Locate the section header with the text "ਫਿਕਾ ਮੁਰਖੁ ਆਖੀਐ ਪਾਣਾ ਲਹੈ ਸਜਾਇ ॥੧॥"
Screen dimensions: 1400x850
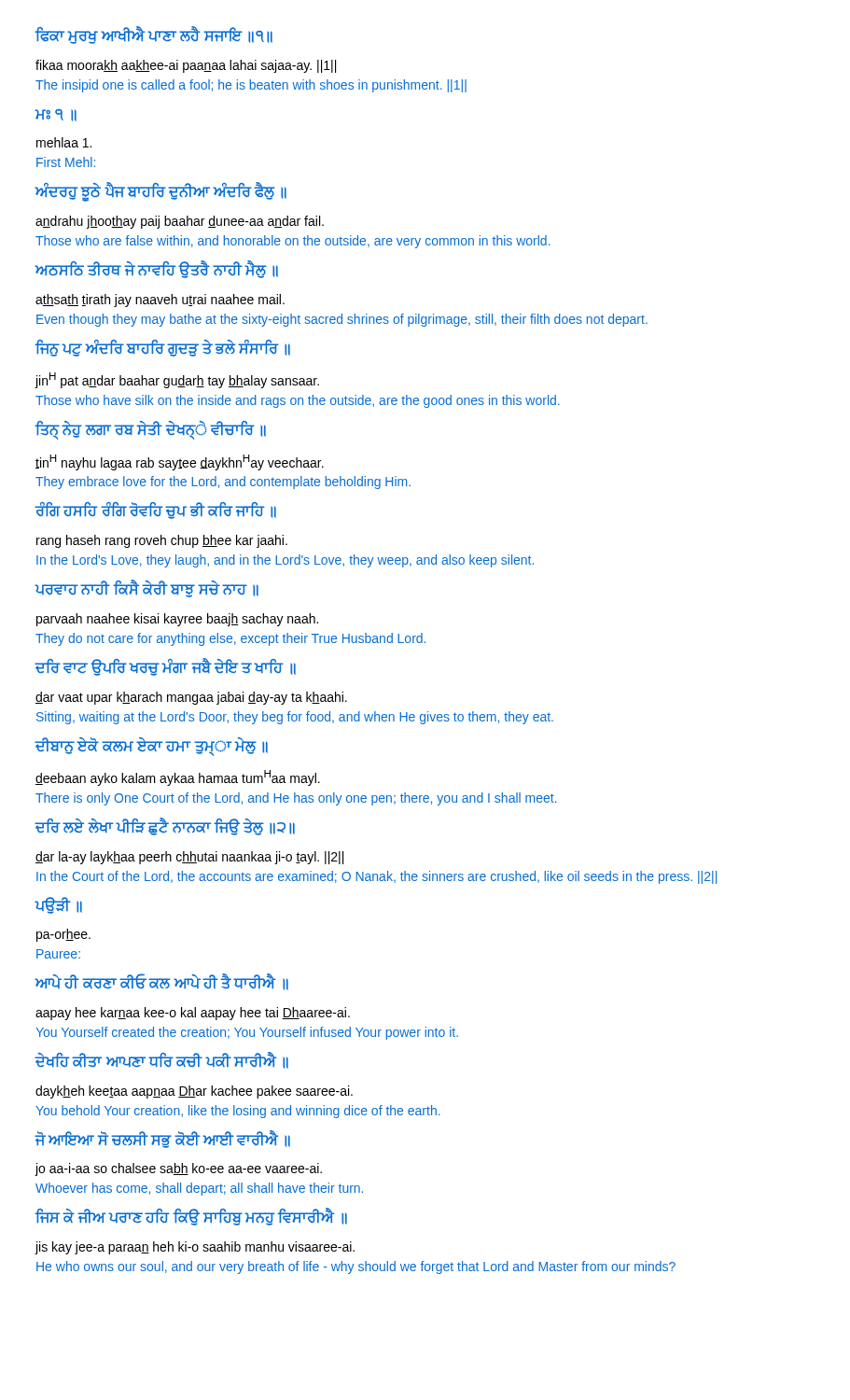153,35
